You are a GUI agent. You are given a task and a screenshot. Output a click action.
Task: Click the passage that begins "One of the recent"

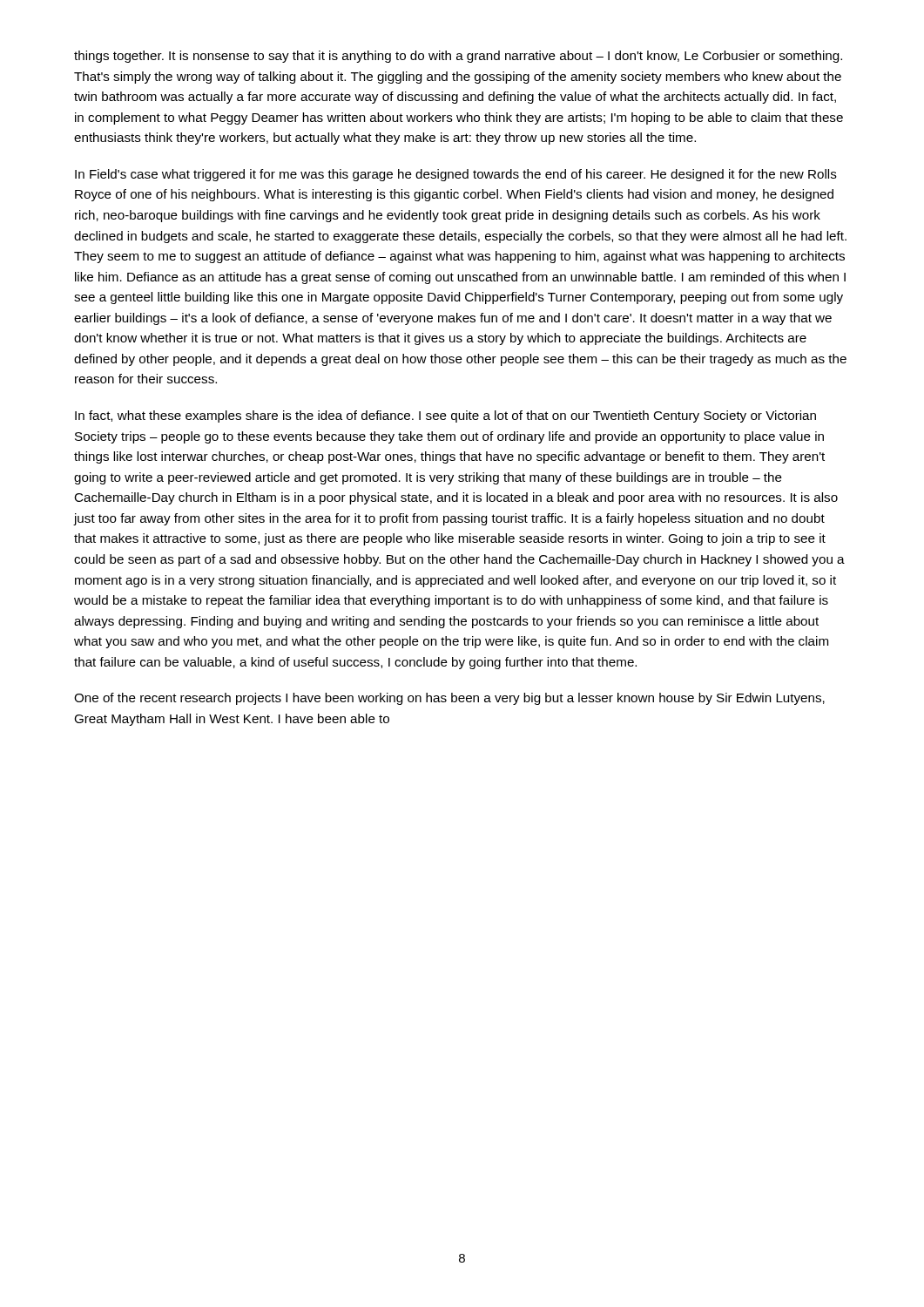coord(450,708)
